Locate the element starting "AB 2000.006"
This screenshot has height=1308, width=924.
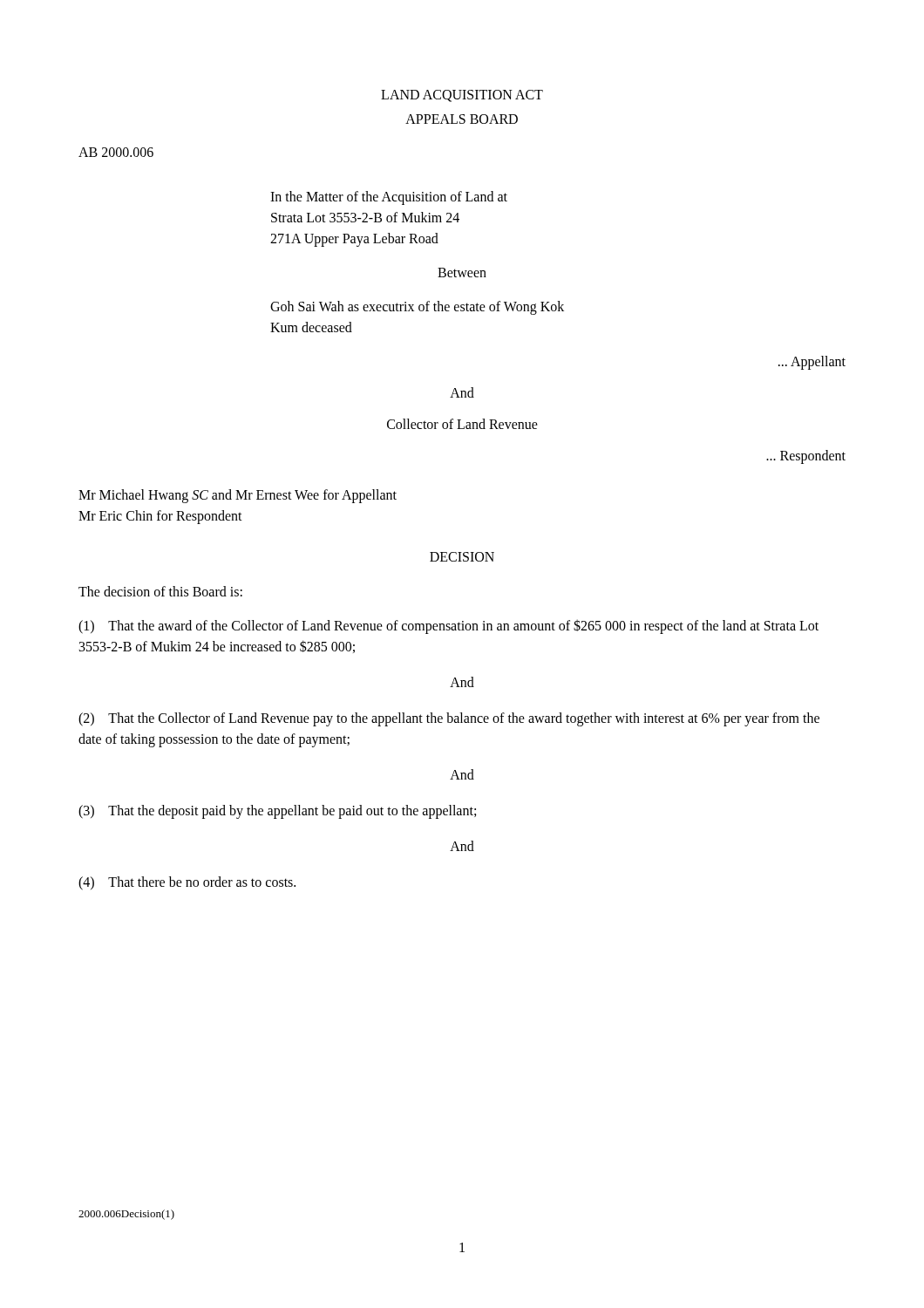pyautogui.click(x=116, y=152)
